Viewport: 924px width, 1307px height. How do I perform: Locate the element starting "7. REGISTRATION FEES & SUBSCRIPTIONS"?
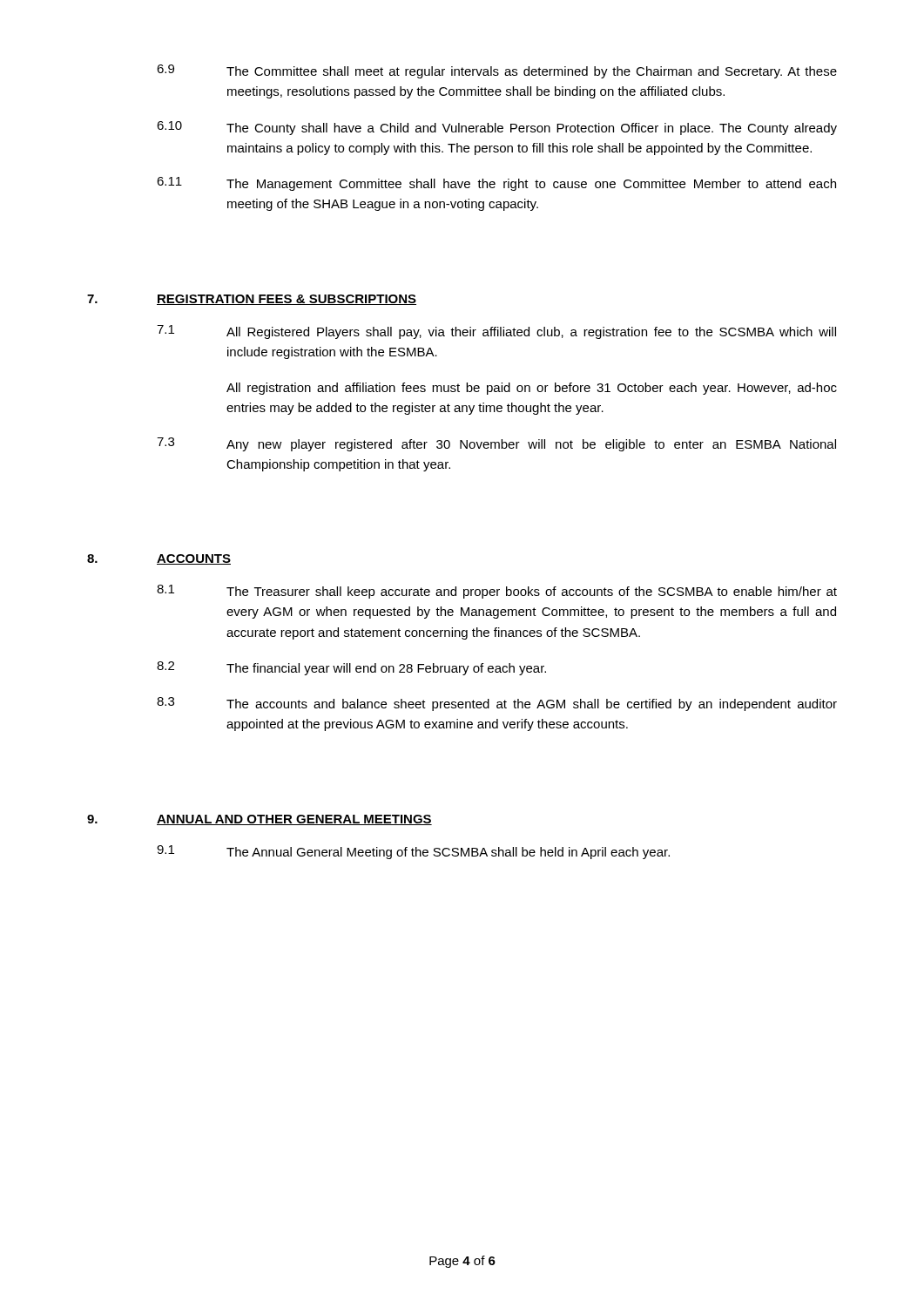pos(252,298)
